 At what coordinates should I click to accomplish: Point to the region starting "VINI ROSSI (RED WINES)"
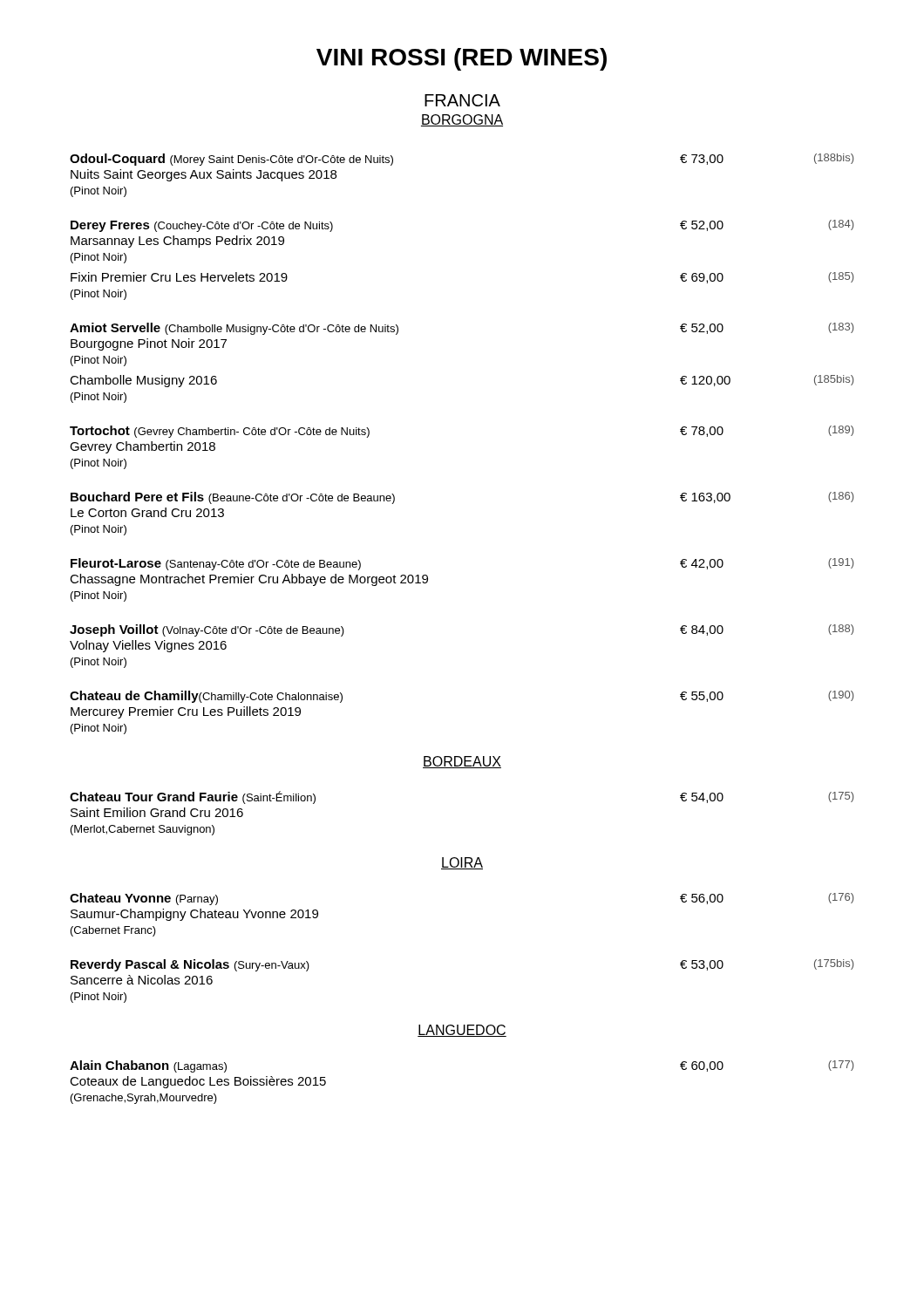(462, 57)
